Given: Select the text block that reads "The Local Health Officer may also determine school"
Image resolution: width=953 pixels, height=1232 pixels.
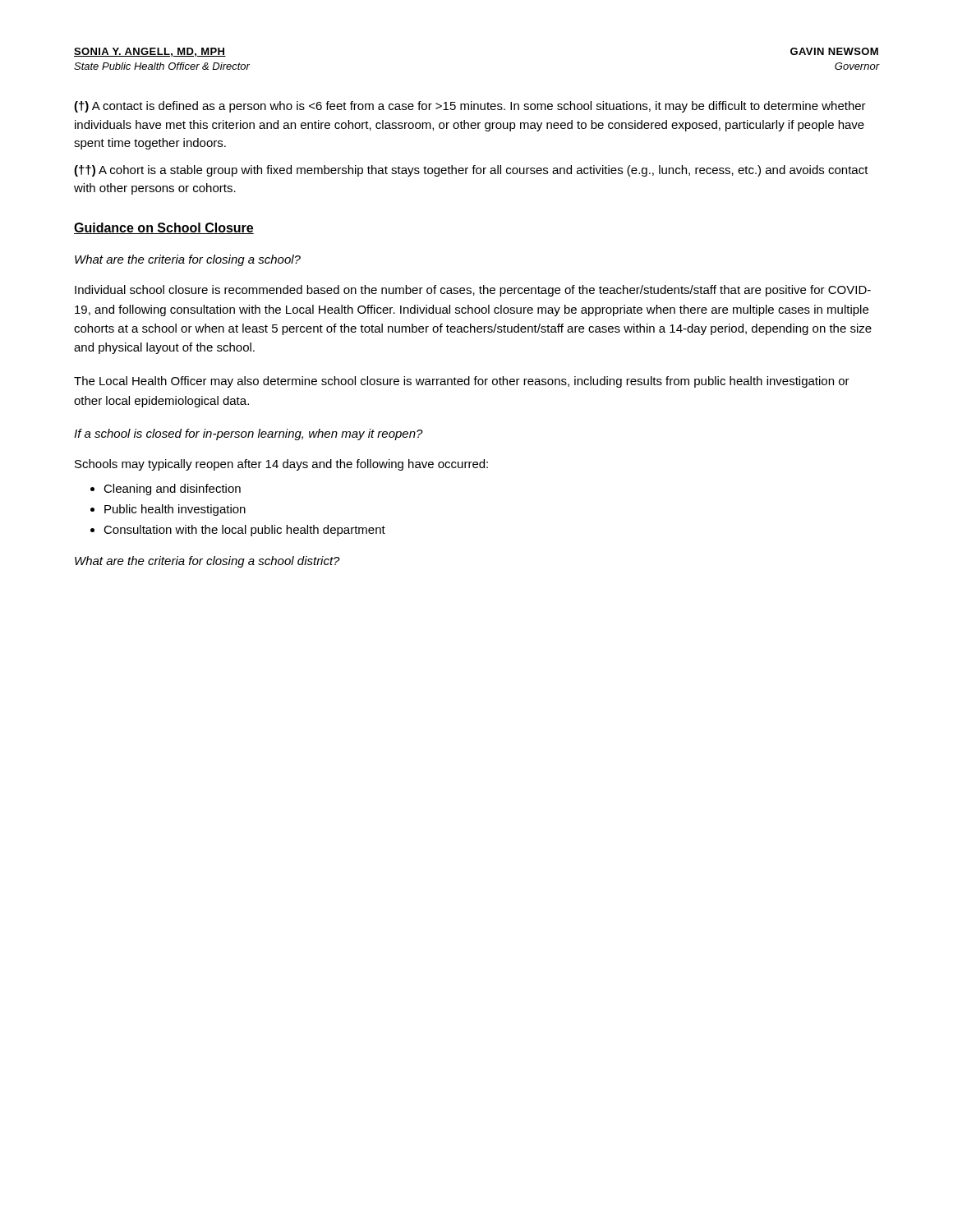Looking at the screenshot, I should tap(462, 391).
